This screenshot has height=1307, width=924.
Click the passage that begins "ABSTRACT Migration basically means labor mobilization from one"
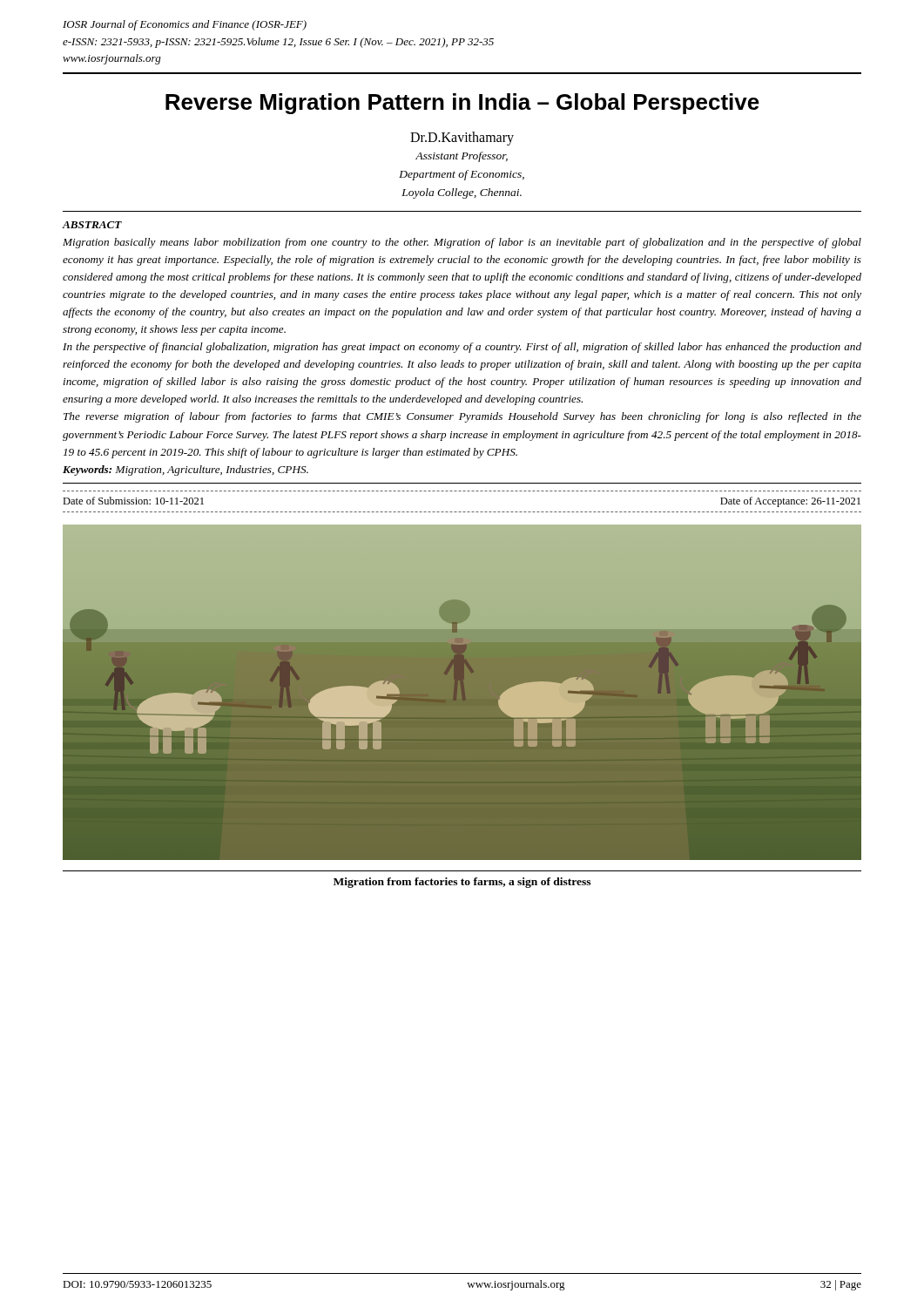point(462,347)
